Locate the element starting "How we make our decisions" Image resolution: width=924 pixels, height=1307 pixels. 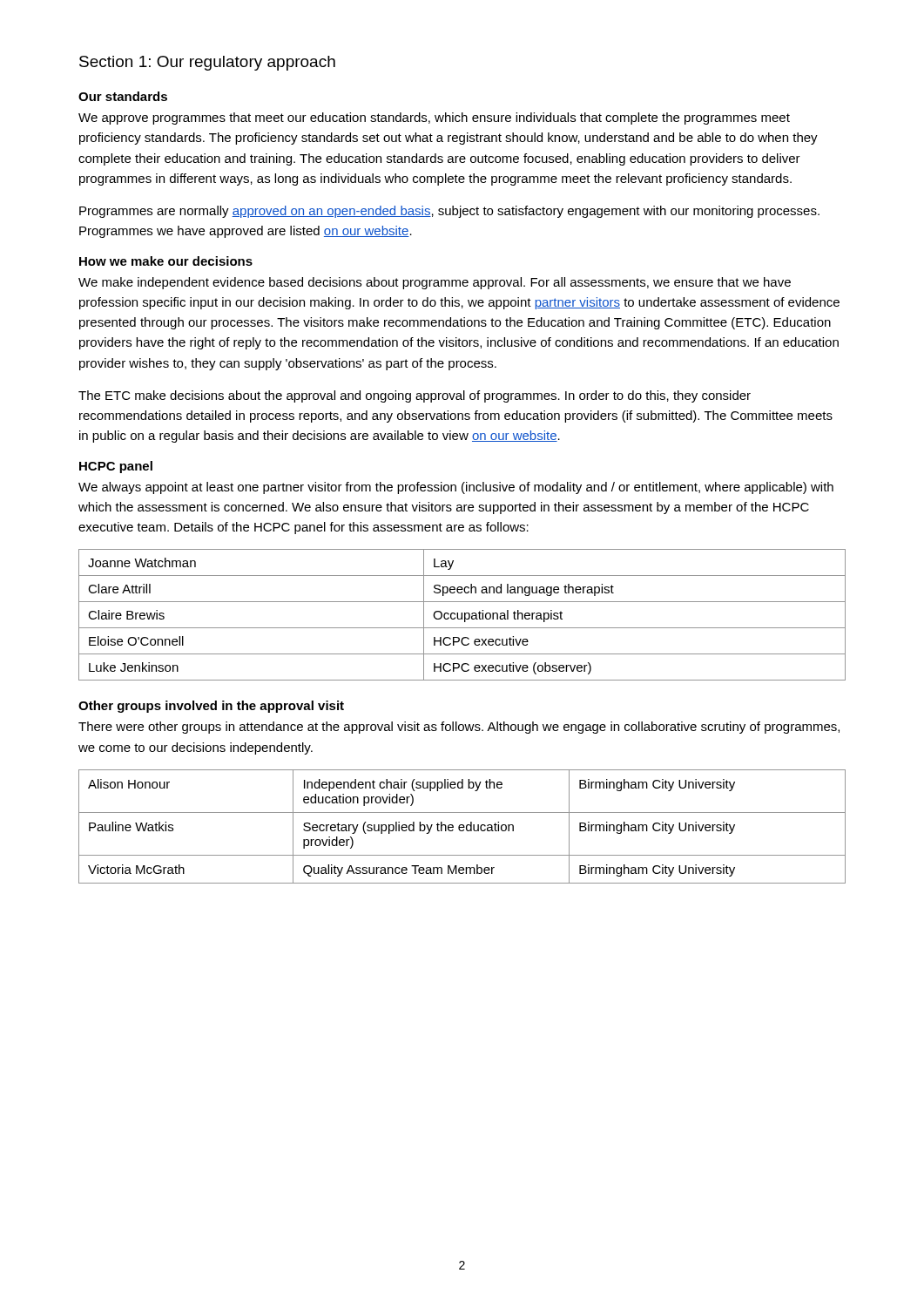click(x=166, y=261)
